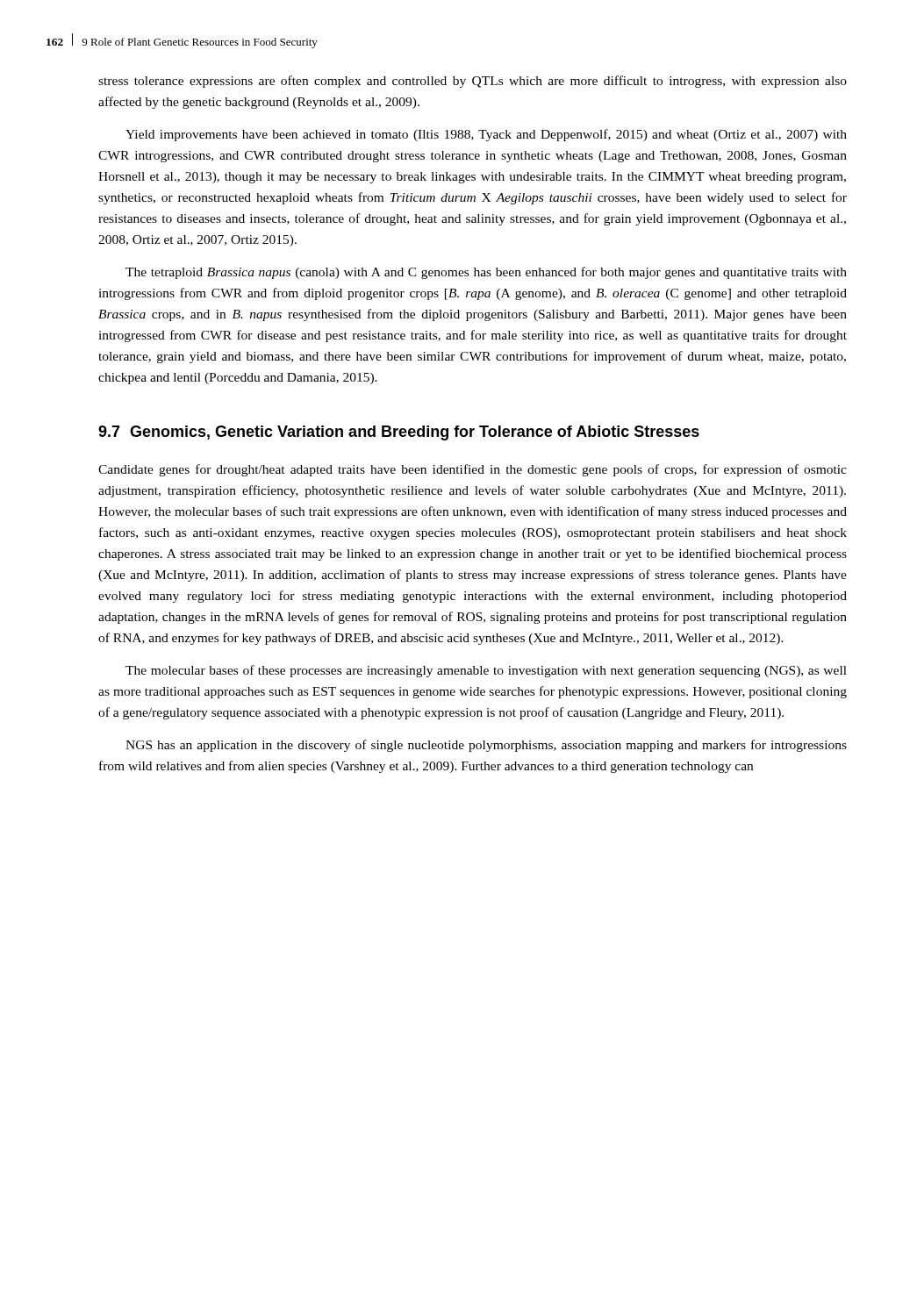This screenshot has width=917, height=1316.
Task: Find the text block containing "Candidate genes for drought/heat adapted traits"
Action: pyautogui.click(x=473, y=553)
